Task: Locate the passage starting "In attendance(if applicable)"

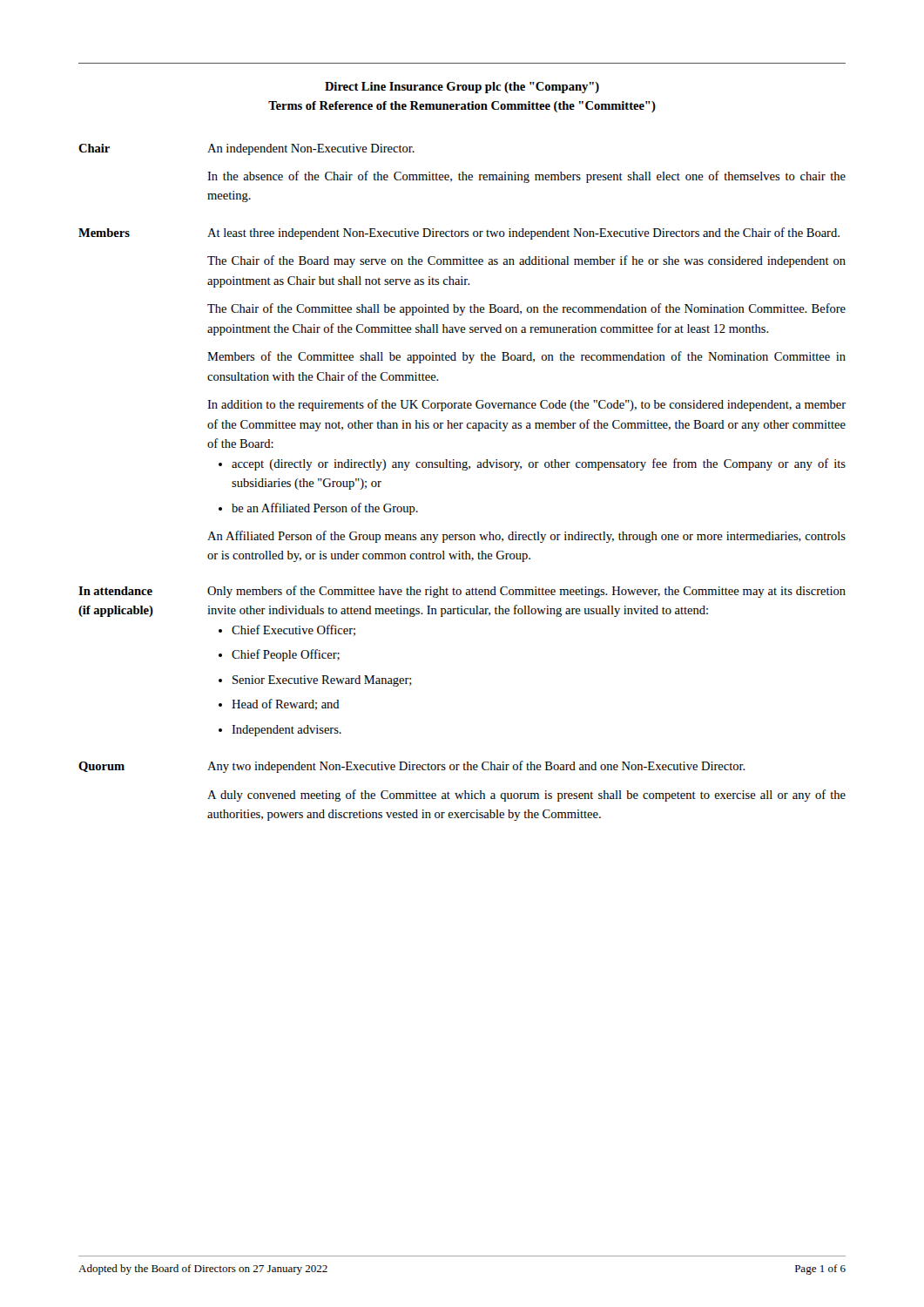Action: pos(116,601)
